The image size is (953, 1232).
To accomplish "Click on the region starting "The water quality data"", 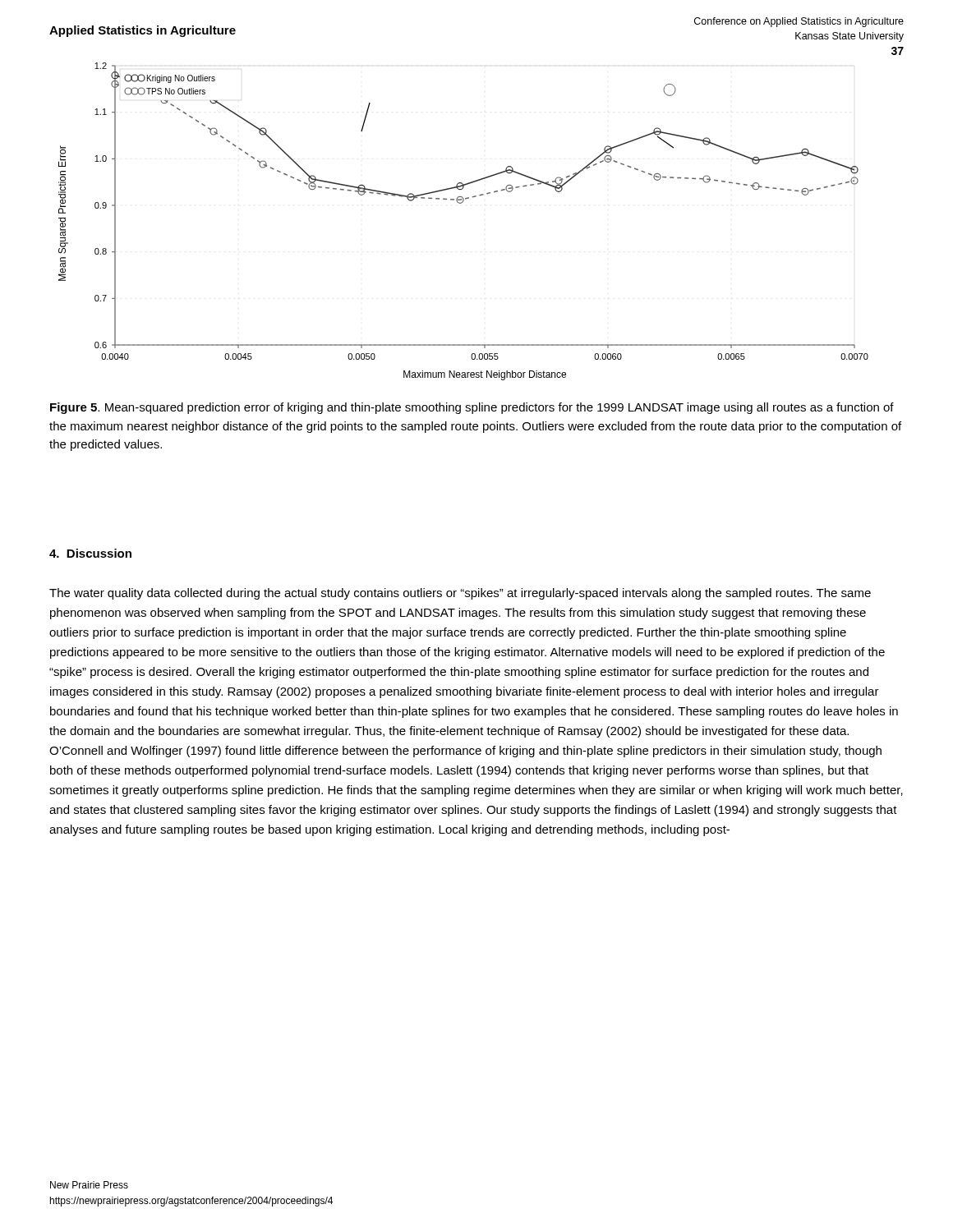I will (476, 711).
